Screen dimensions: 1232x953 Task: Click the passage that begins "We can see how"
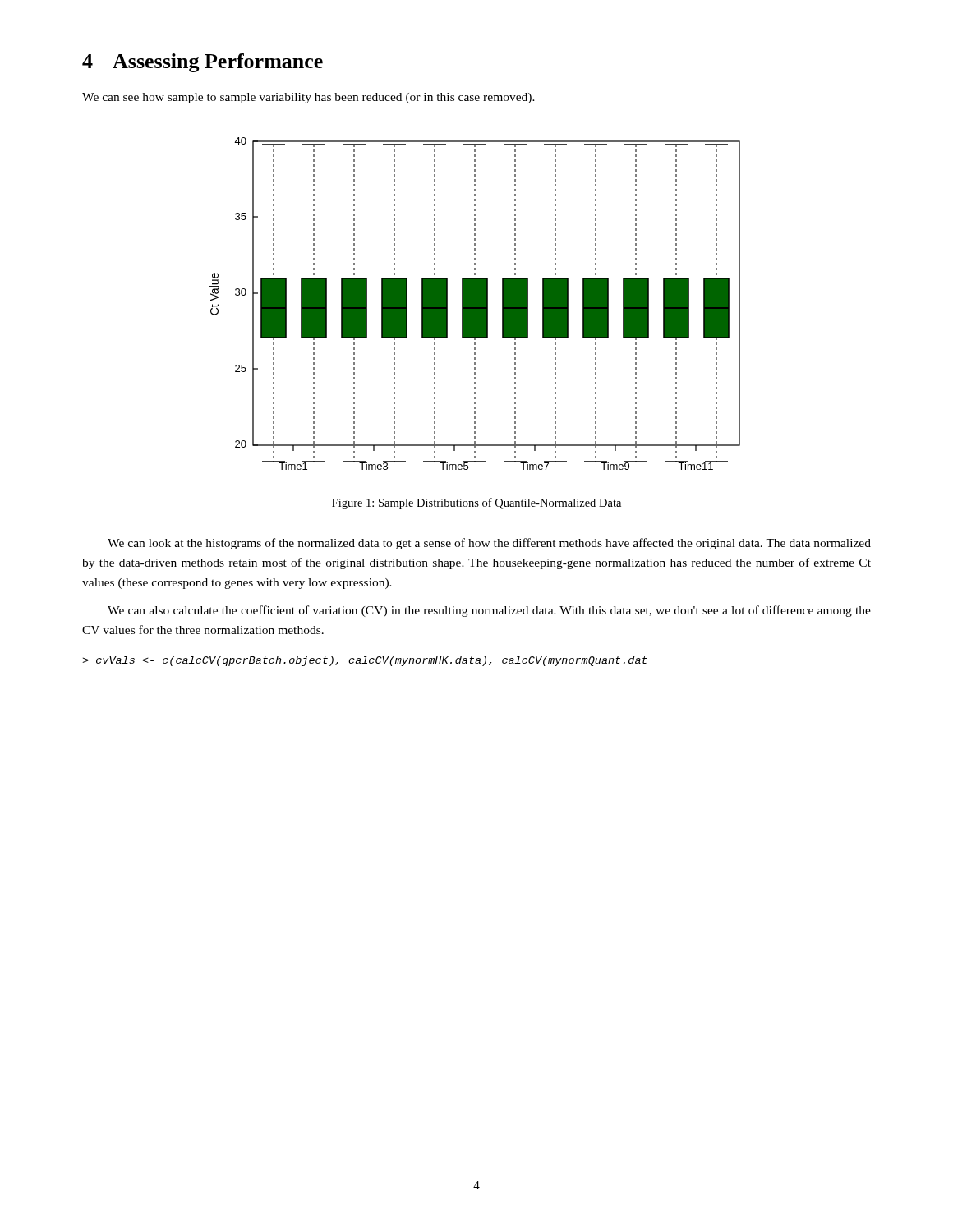[309, 97]
